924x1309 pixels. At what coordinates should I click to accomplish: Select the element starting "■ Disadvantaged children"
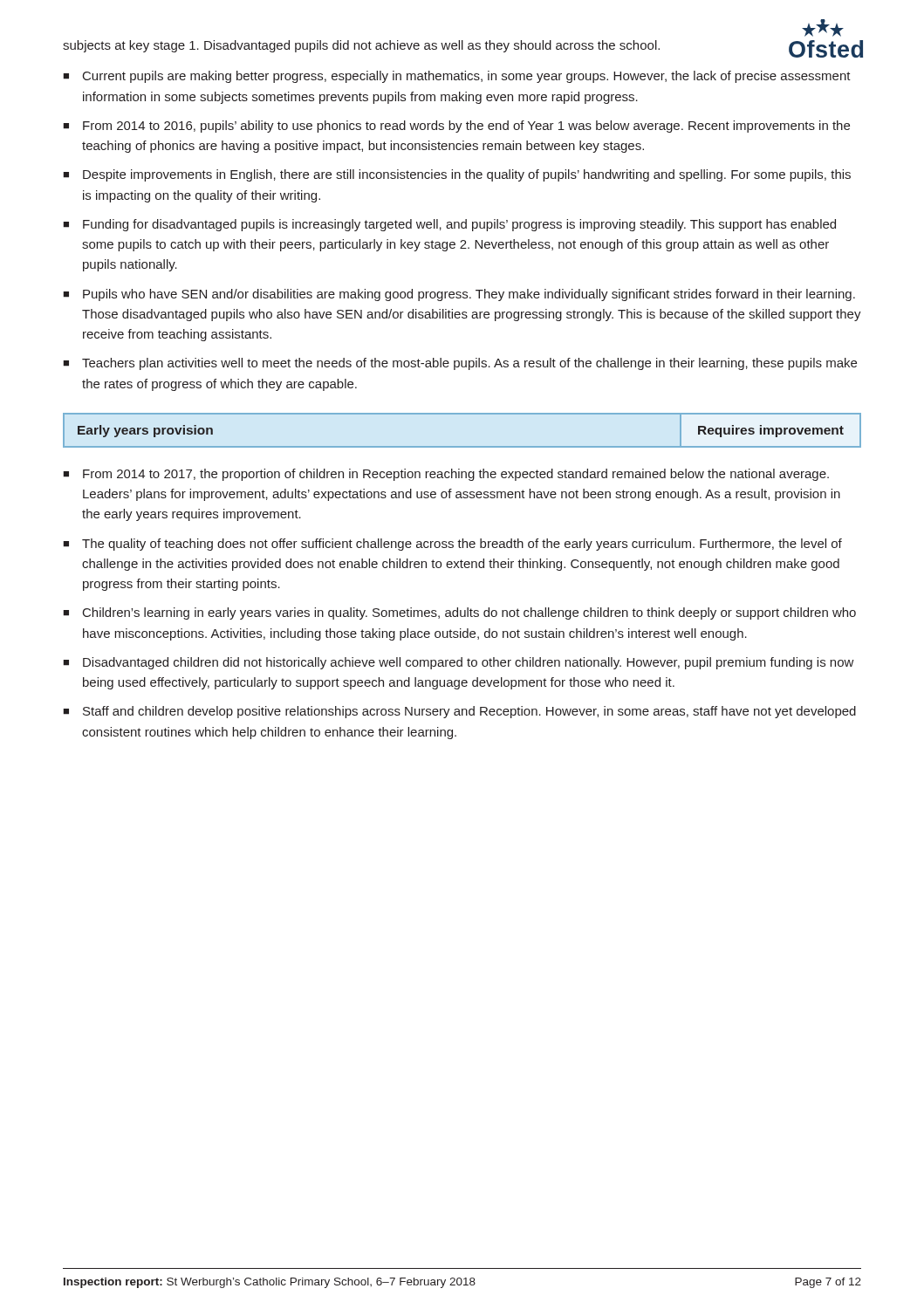(x=462, y=672)
